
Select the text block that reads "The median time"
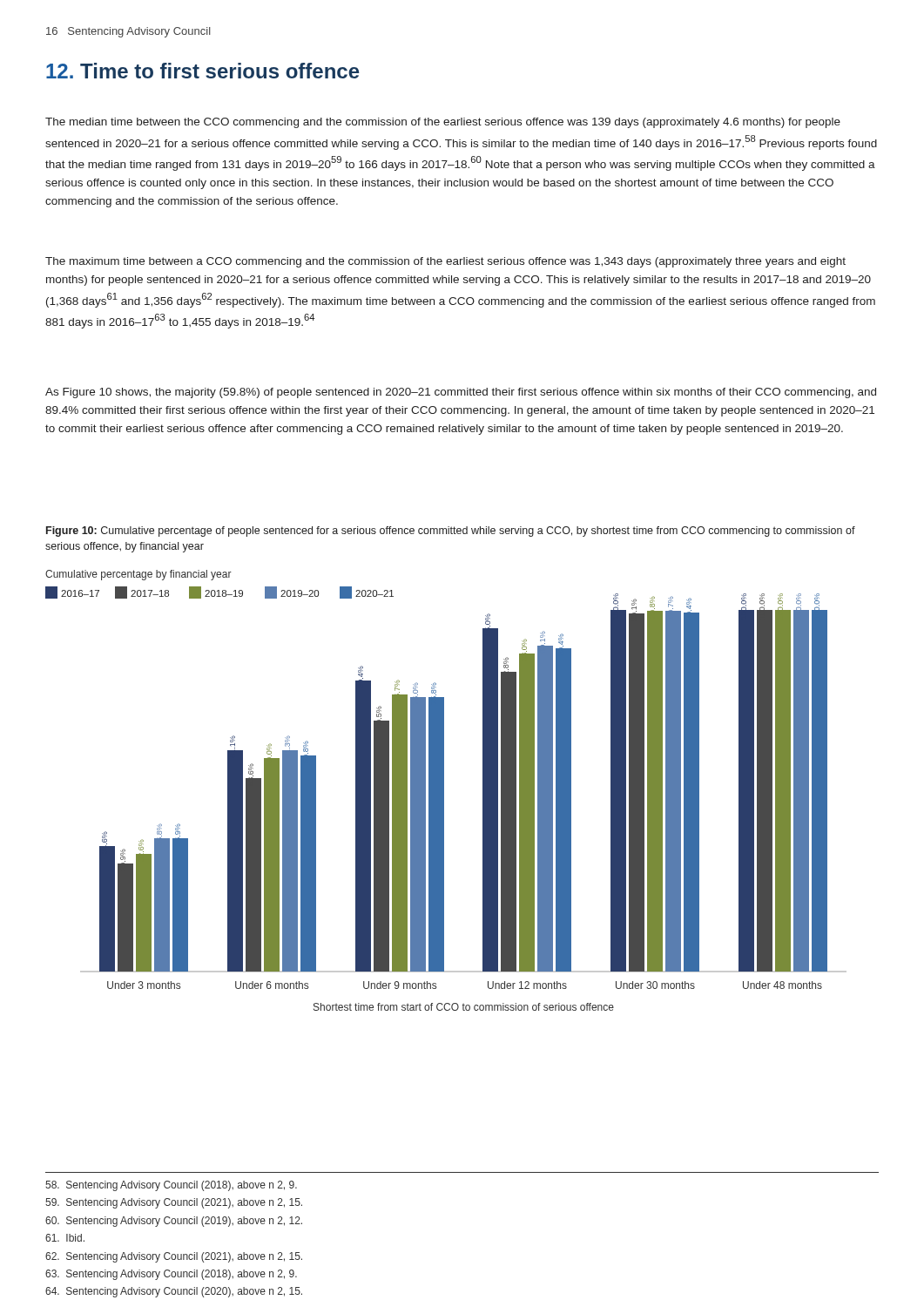(x=461, y=161)
